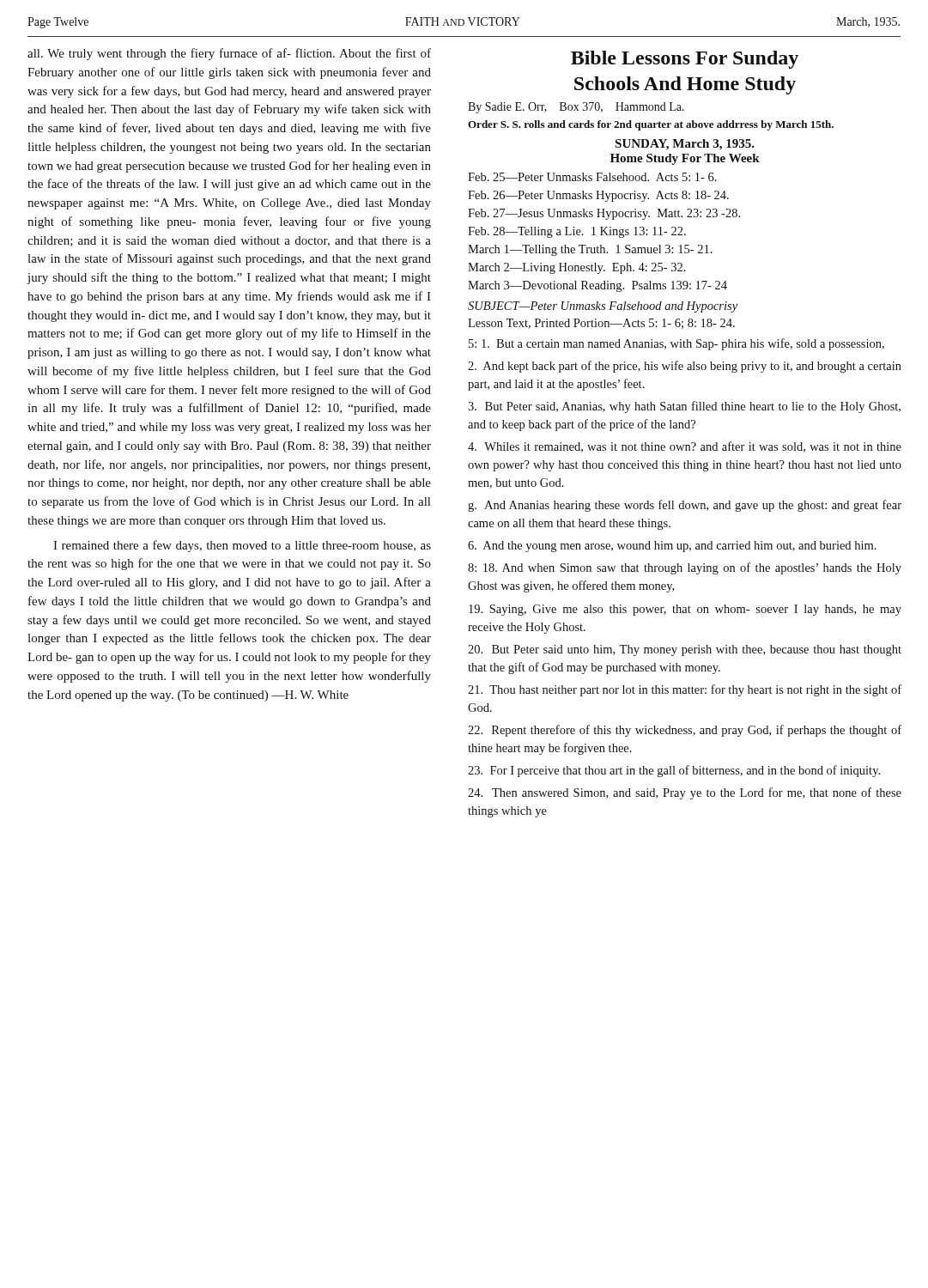Select the passage starting "I remained there a few days,"
Screen dimensions: 1288x928
pos(229,620)
